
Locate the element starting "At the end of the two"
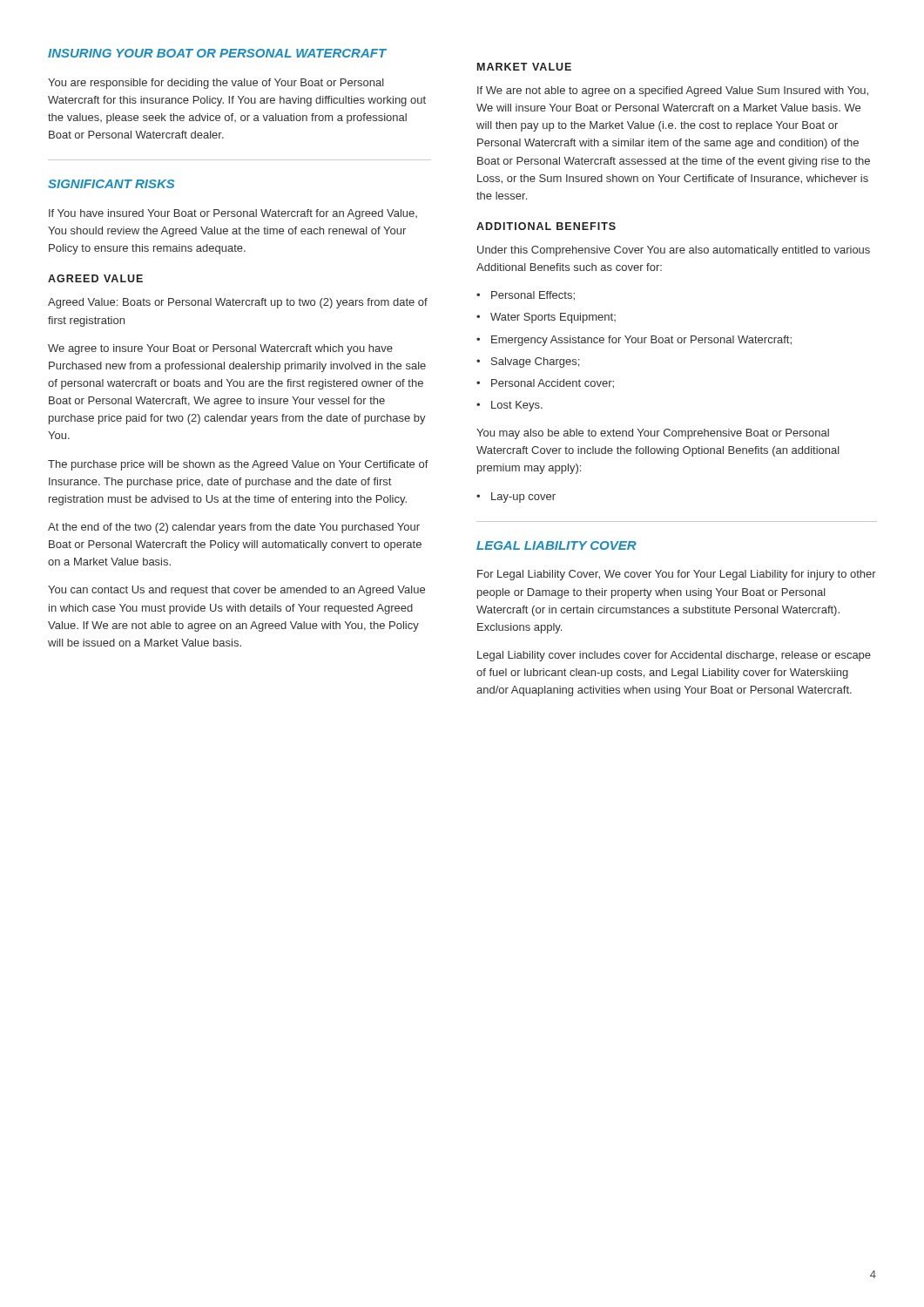(239, 545)
